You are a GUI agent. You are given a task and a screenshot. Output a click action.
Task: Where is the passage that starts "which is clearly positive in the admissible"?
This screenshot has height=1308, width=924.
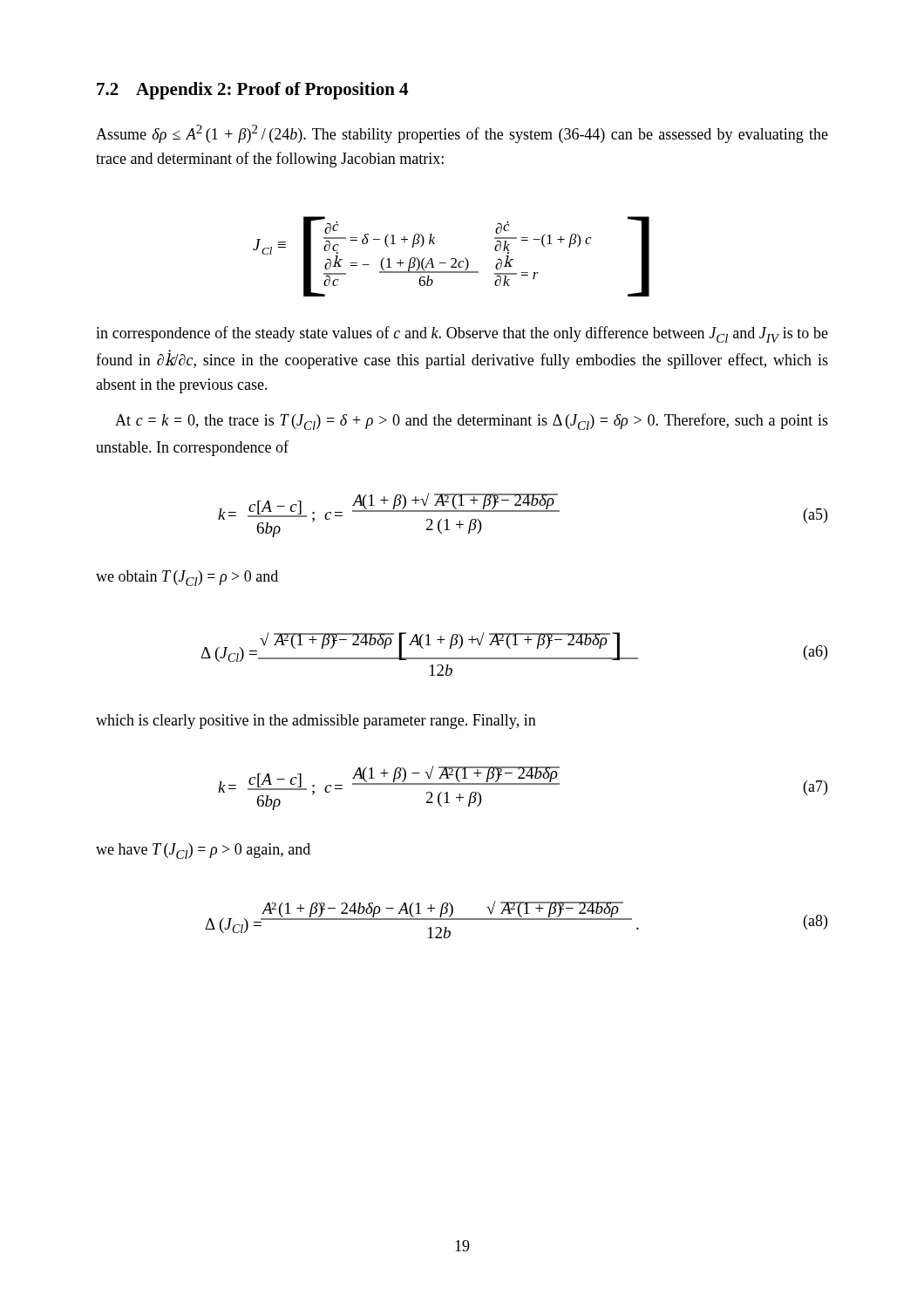click(x=316, y=720)
